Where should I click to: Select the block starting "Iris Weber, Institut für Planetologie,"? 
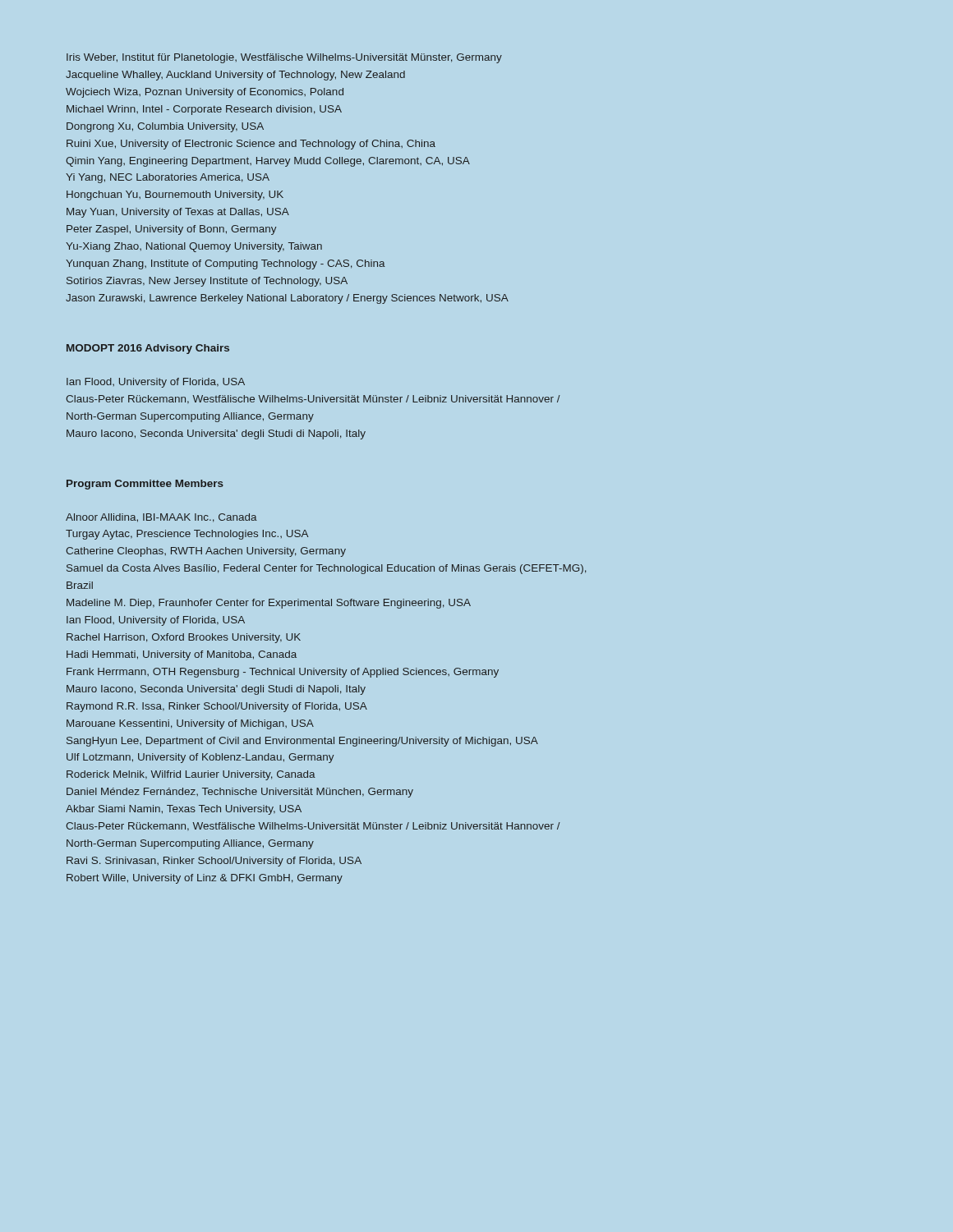coord(476,58)
